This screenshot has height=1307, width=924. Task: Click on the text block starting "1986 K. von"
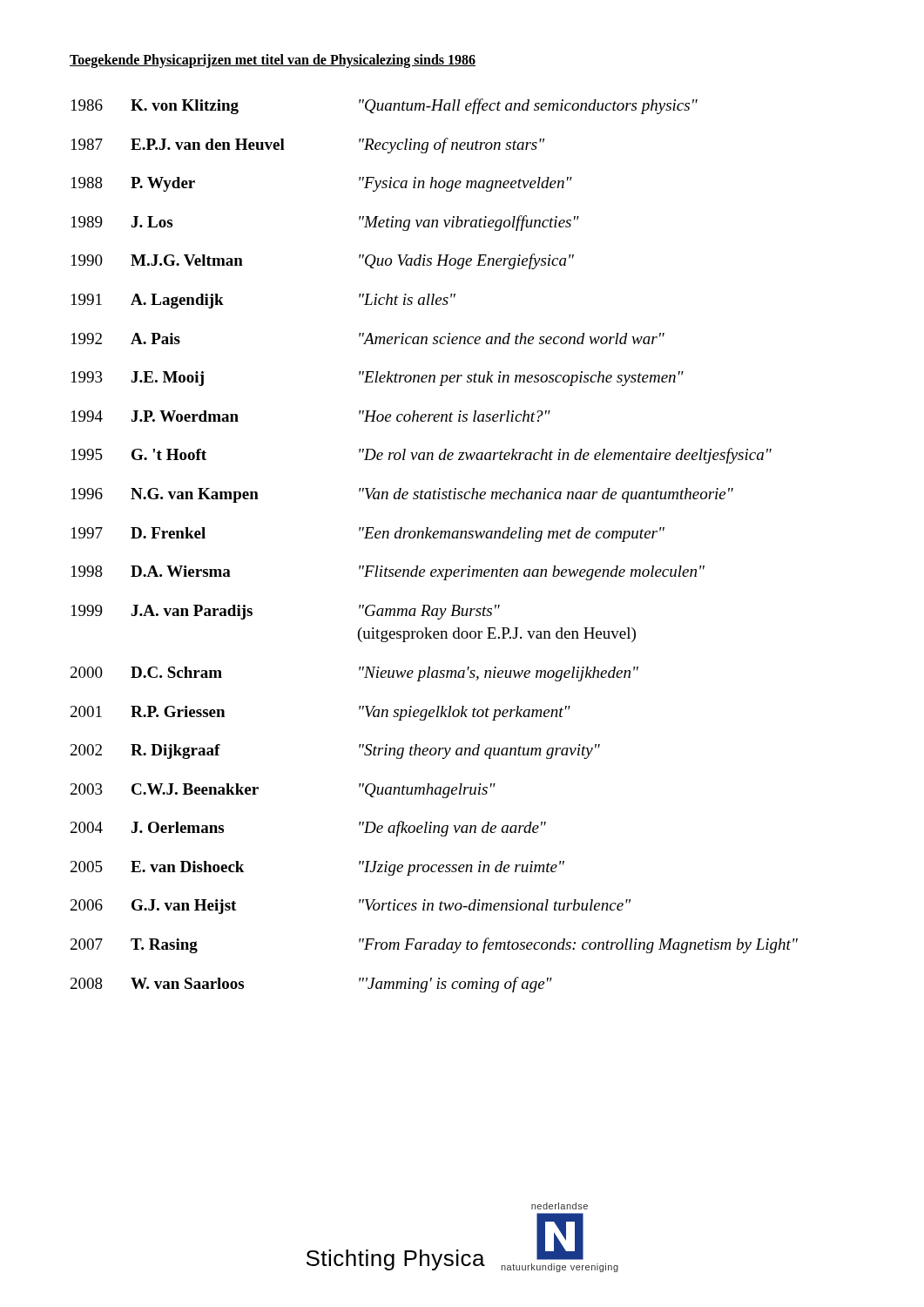[462, 106]
